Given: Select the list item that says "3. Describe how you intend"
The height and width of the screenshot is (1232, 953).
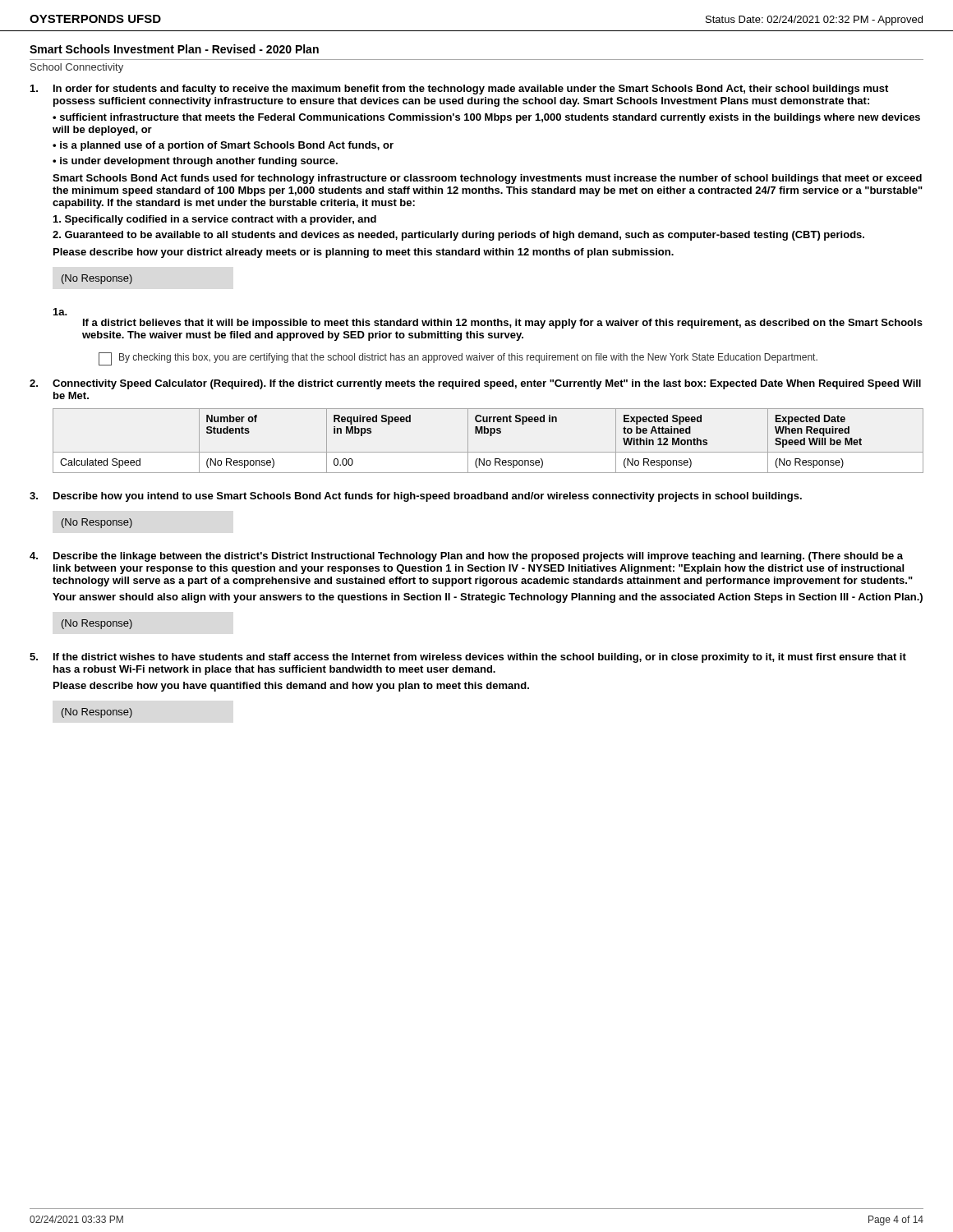Looking at the screenshot, I should [416, 497].
